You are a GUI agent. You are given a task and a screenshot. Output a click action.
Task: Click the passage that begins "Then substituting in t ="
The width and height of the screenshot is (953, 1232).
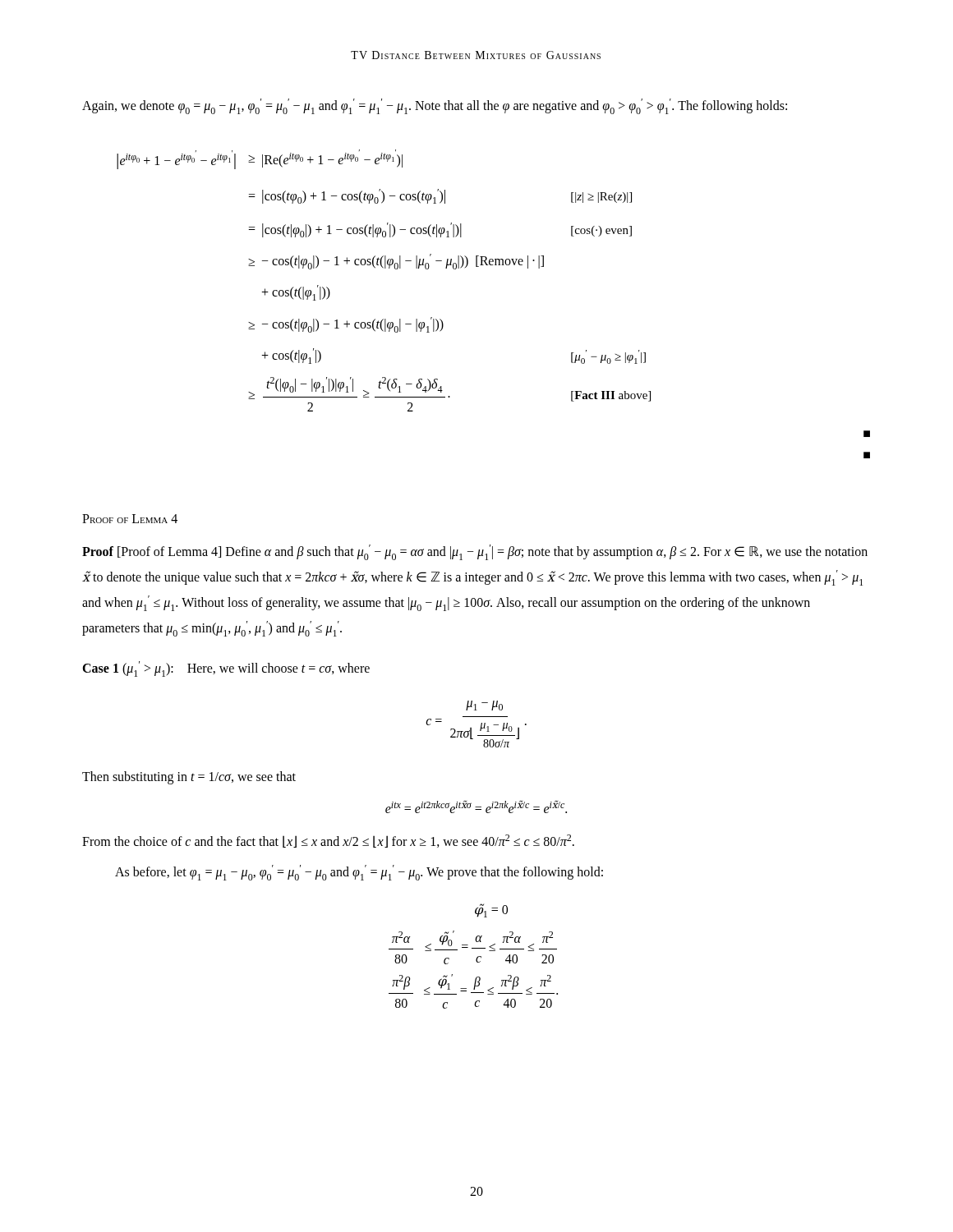(189, 776)
